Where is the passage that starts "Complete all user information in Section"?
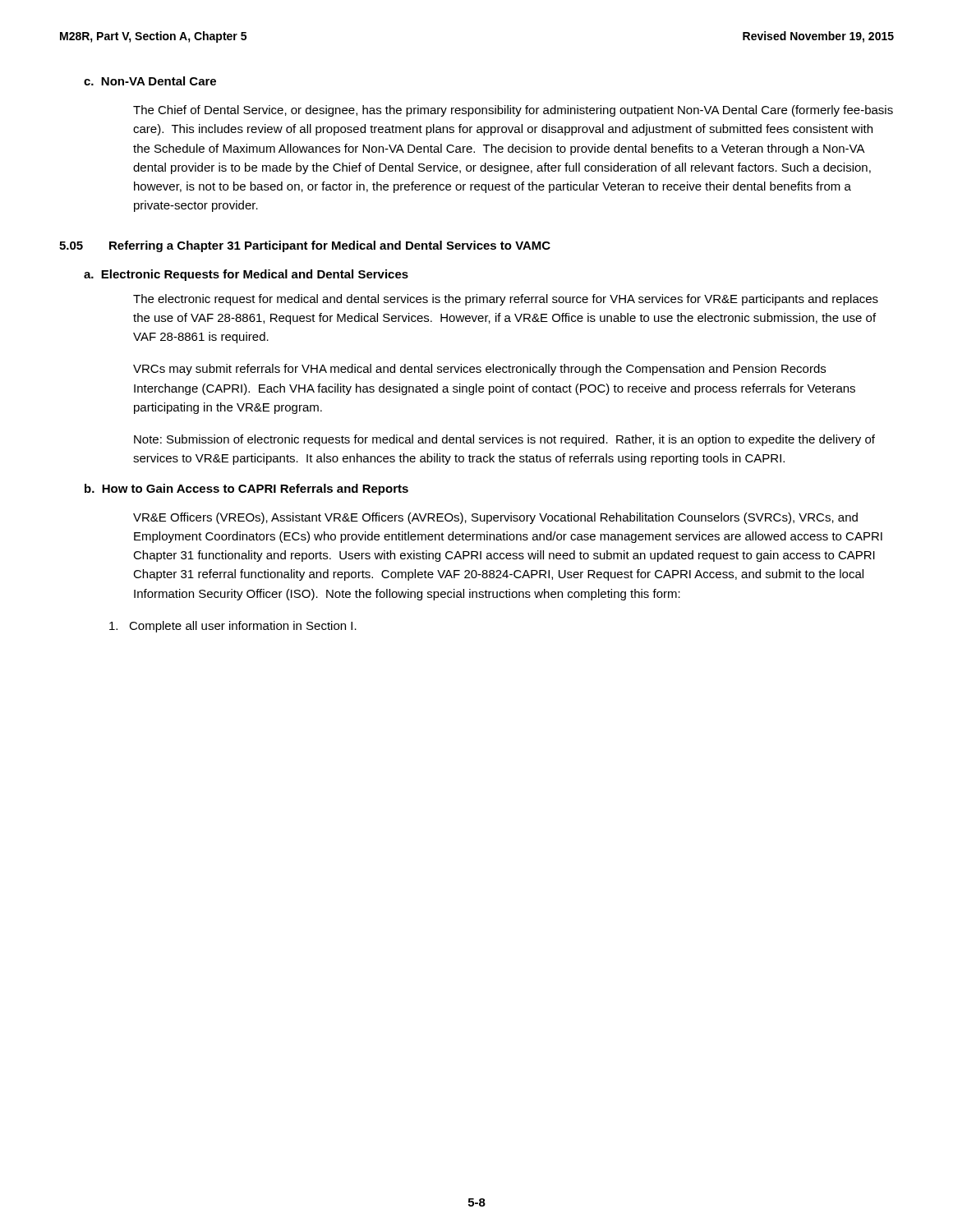Viewport: 953px width, 1232px height. click(x=233, y=625)
